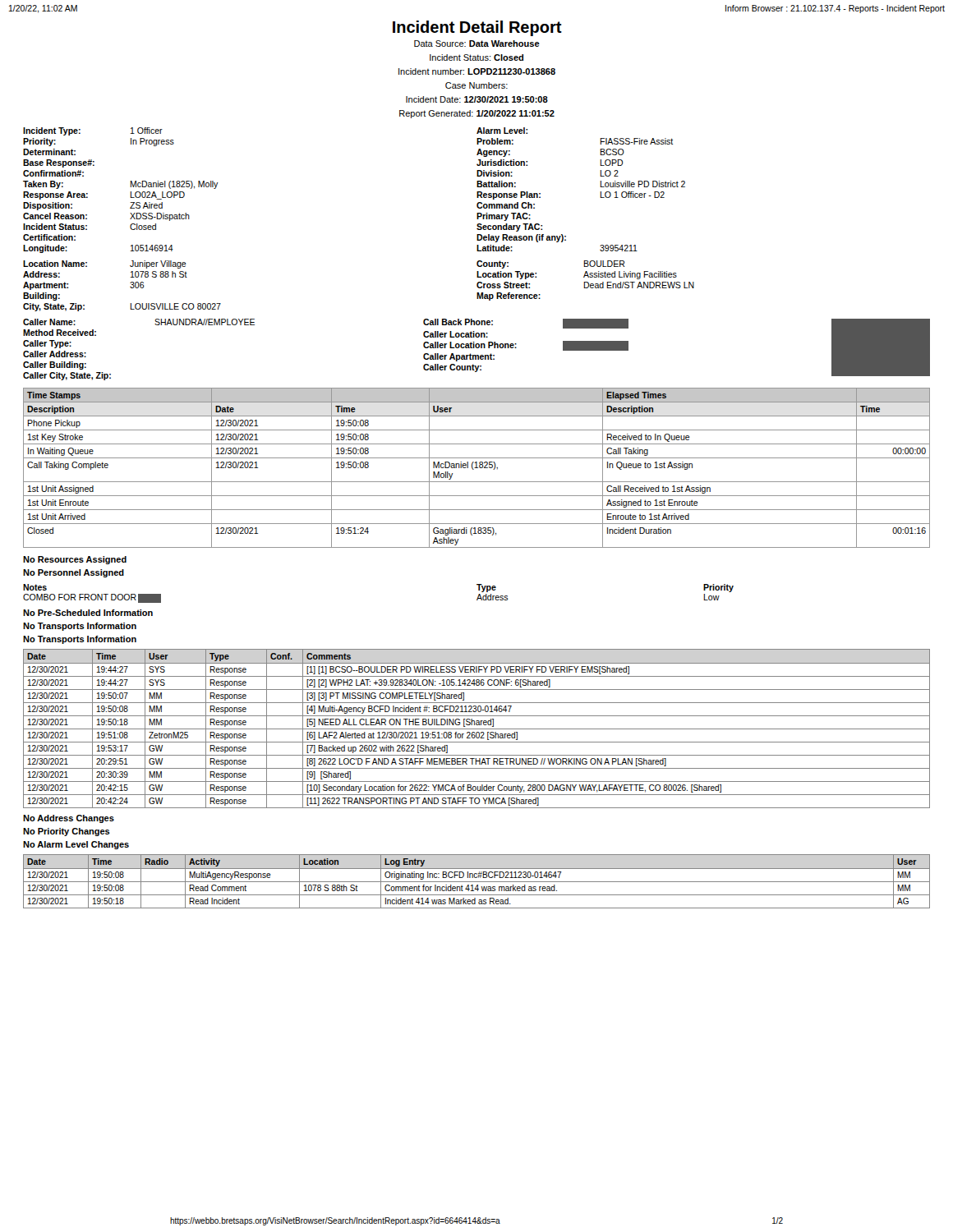953x1232 pixels.
Task: Select the table that reads "County:BOULDER Location Type:Assisted Living Facilities"
Action: point(703,286)
